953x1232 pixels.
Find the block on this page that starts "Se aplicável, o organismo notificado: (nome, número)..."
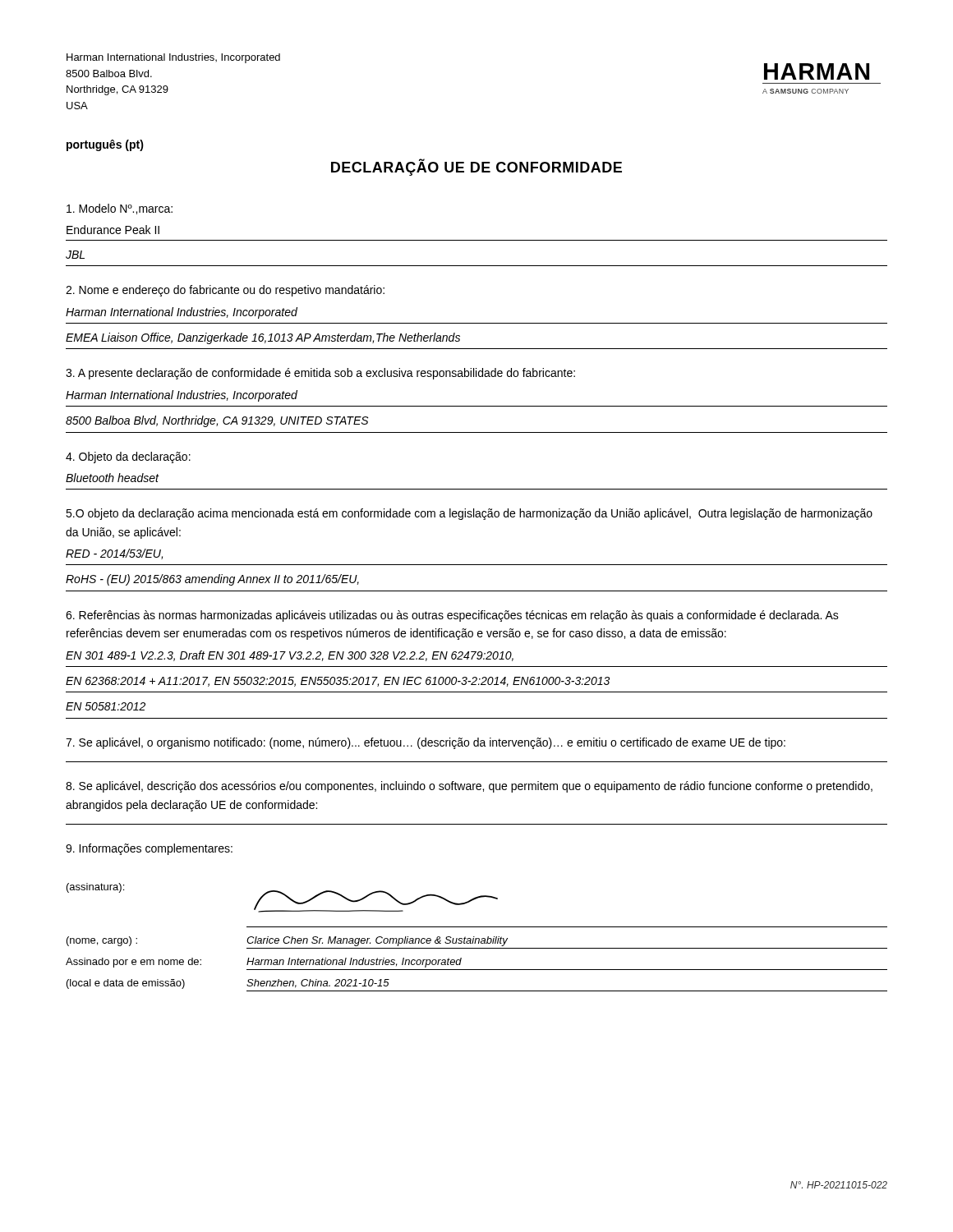point(476,748)
